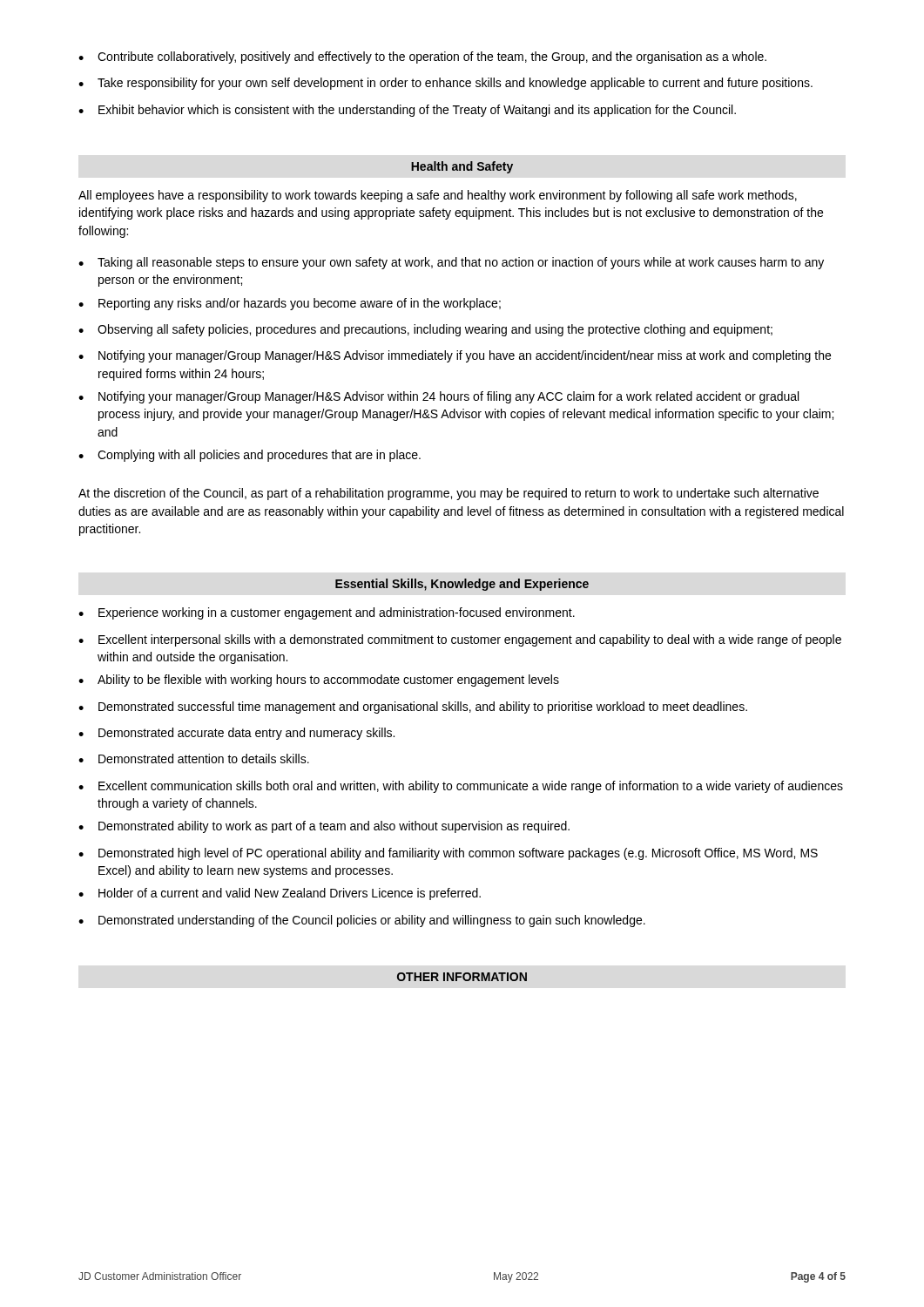Locate the block starting "• Experience working in"
This screenshot has height=1307, width=924.
click(x=462, y=615)
